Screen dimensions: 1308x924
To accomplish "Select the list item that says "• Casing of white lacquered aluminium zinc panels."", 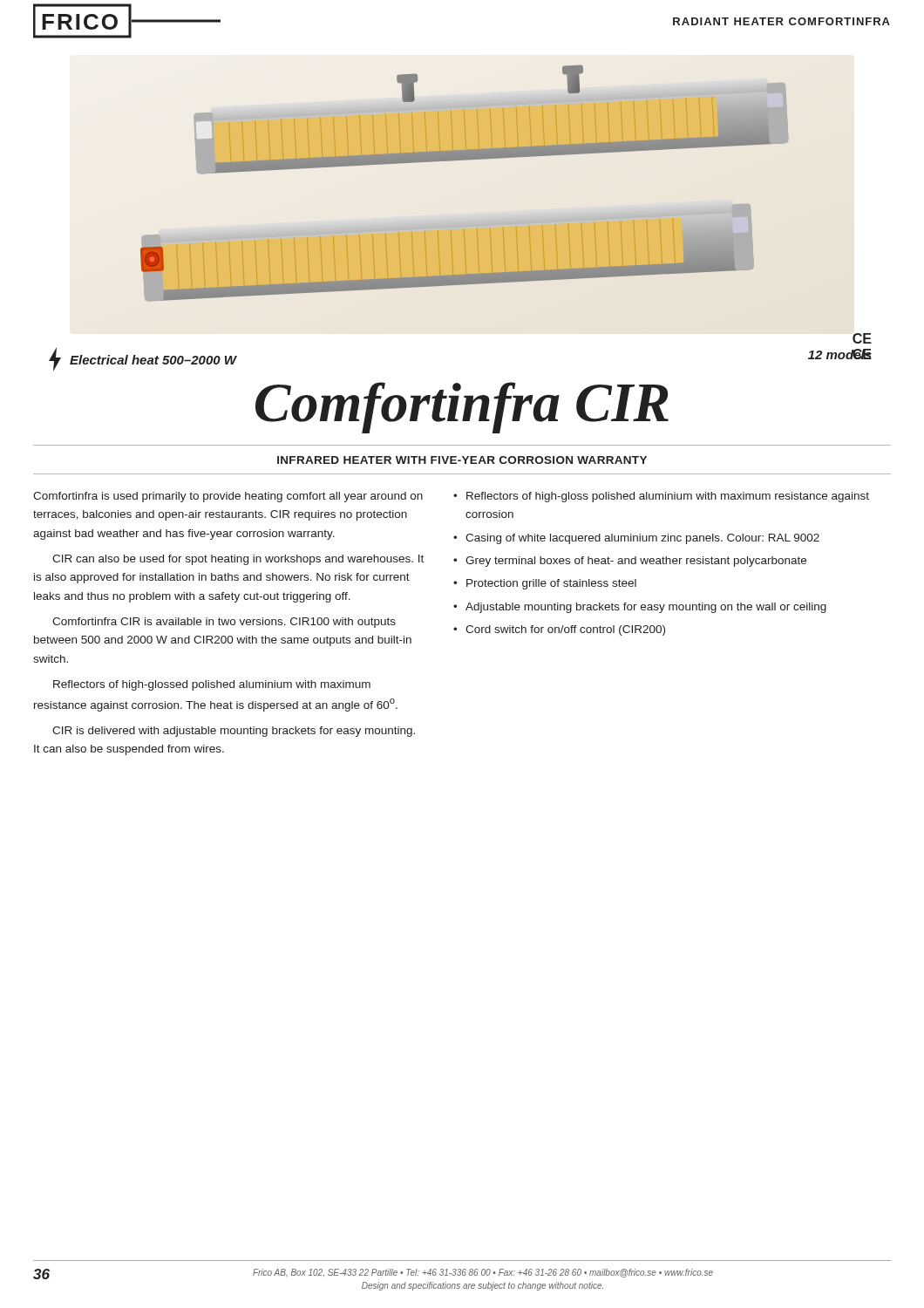I will pyautogui.click(x=636, y=537).
